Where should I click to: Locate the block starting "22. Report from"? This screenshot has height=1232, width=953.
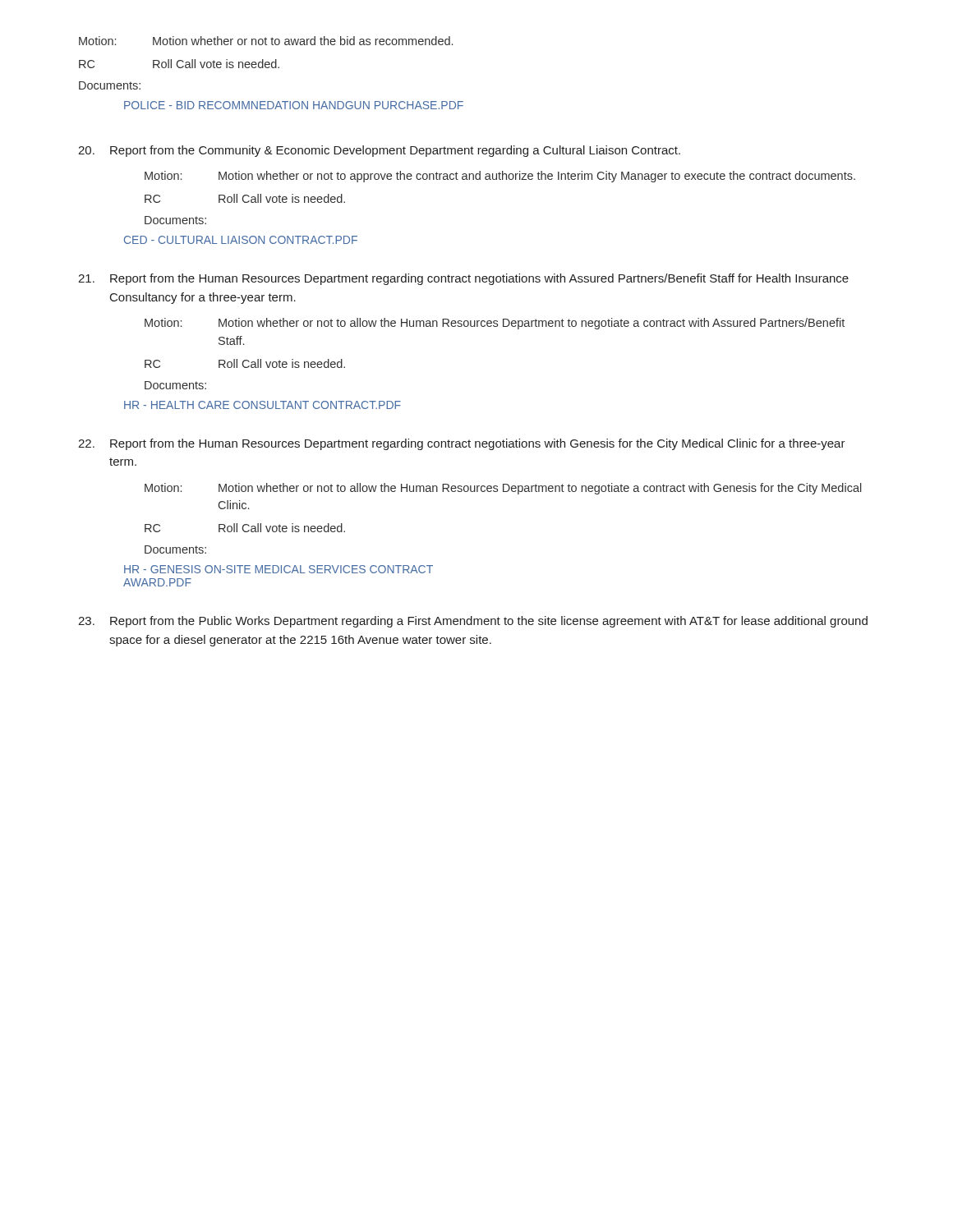coord(462,444)
